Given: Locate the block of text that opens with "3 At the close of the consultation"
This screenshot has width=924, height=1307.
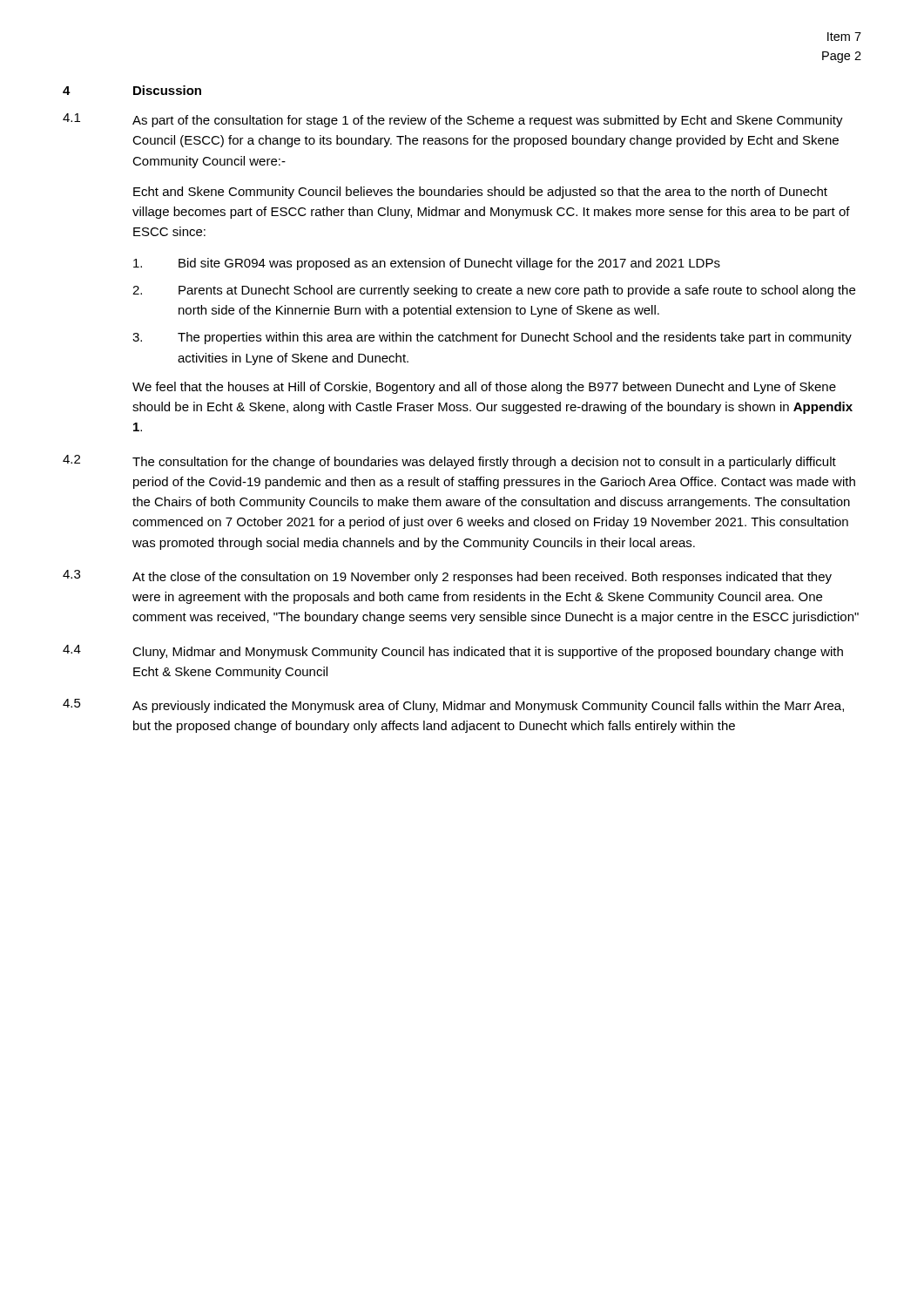Looking at the screenshot, I should click(462, 597).
